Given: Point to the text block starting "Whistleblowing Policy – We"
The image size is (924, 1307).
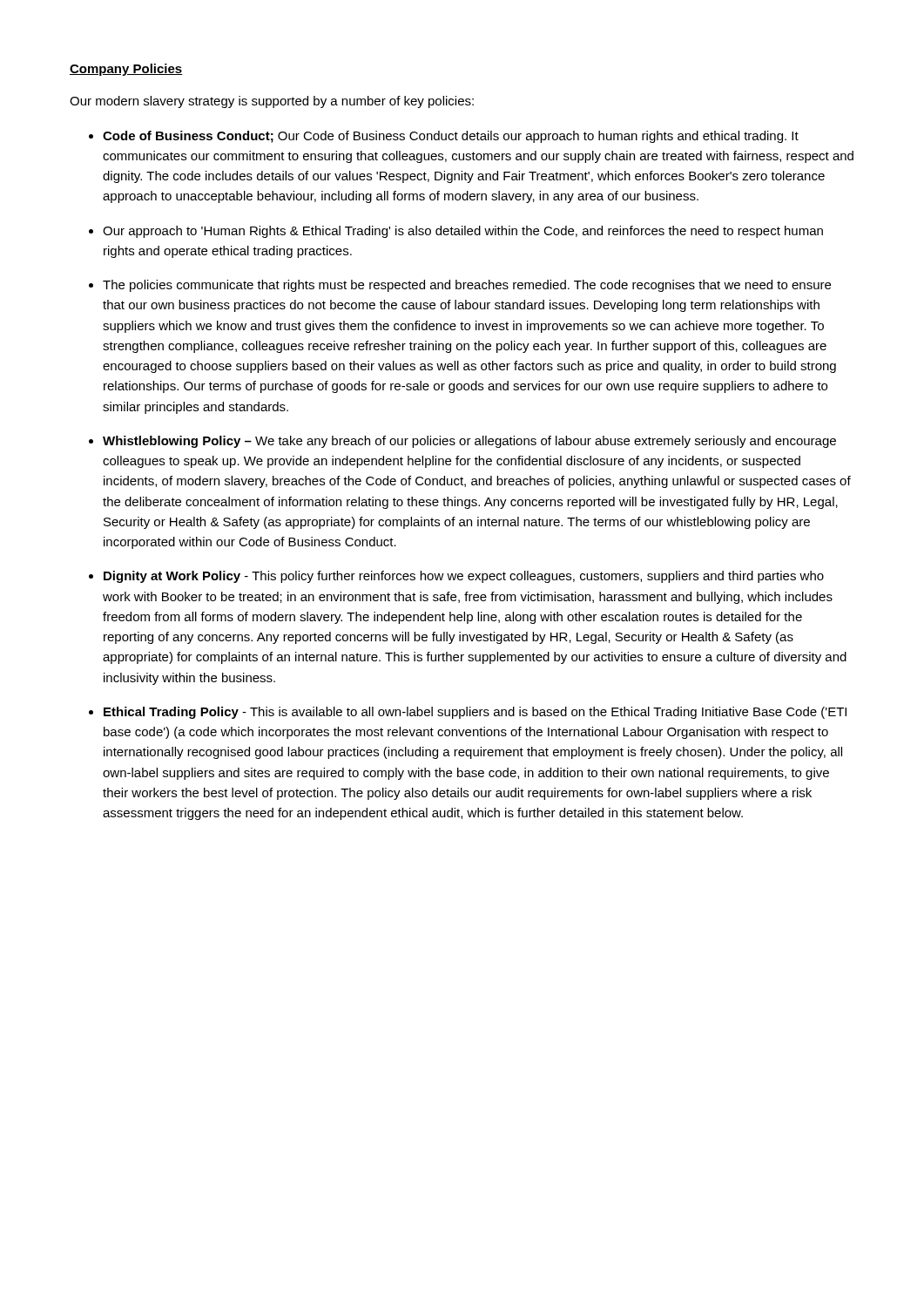Looking at the screenshot, I should click(x=477, y=491).
